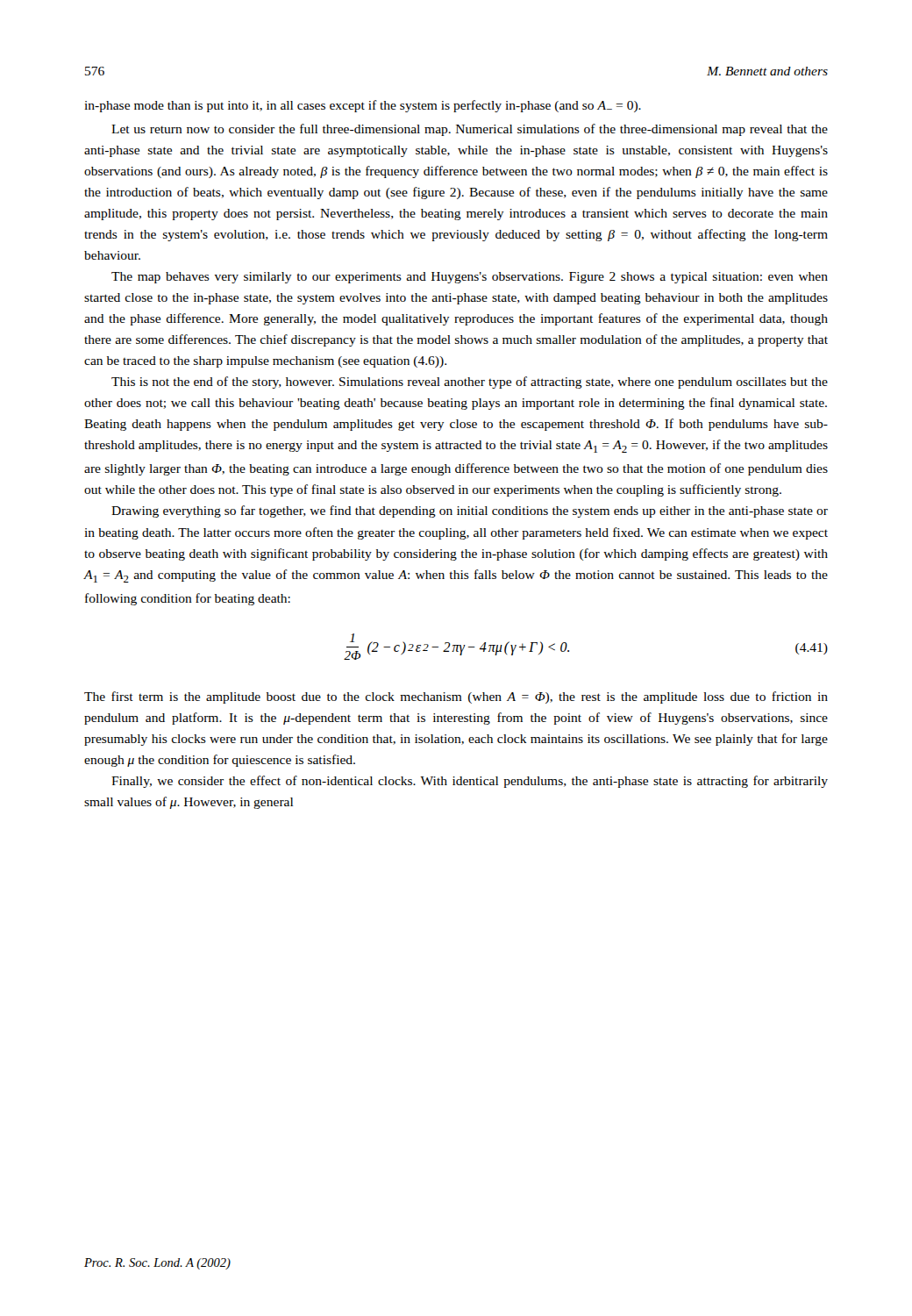The image size is (912, 1316).
Task: Point to the text block starting "1 2Φ (2 − c)2ε2 − 2πγ −"
Action: (x=506, y=646)
